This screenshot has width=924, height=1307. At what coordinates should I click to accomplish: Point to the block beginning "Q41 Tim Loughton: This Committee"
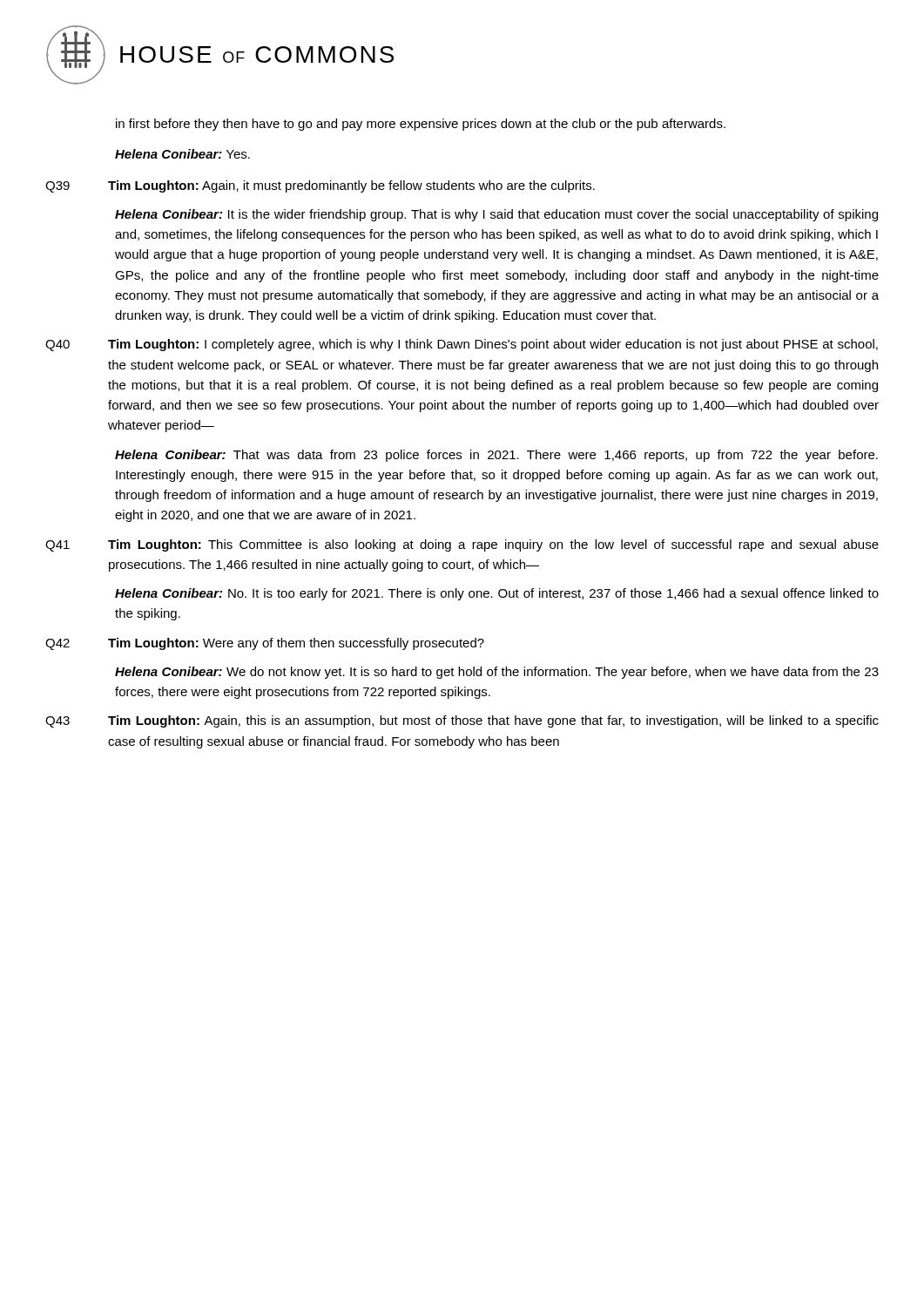pyautogui.click(x=462, y=554)
